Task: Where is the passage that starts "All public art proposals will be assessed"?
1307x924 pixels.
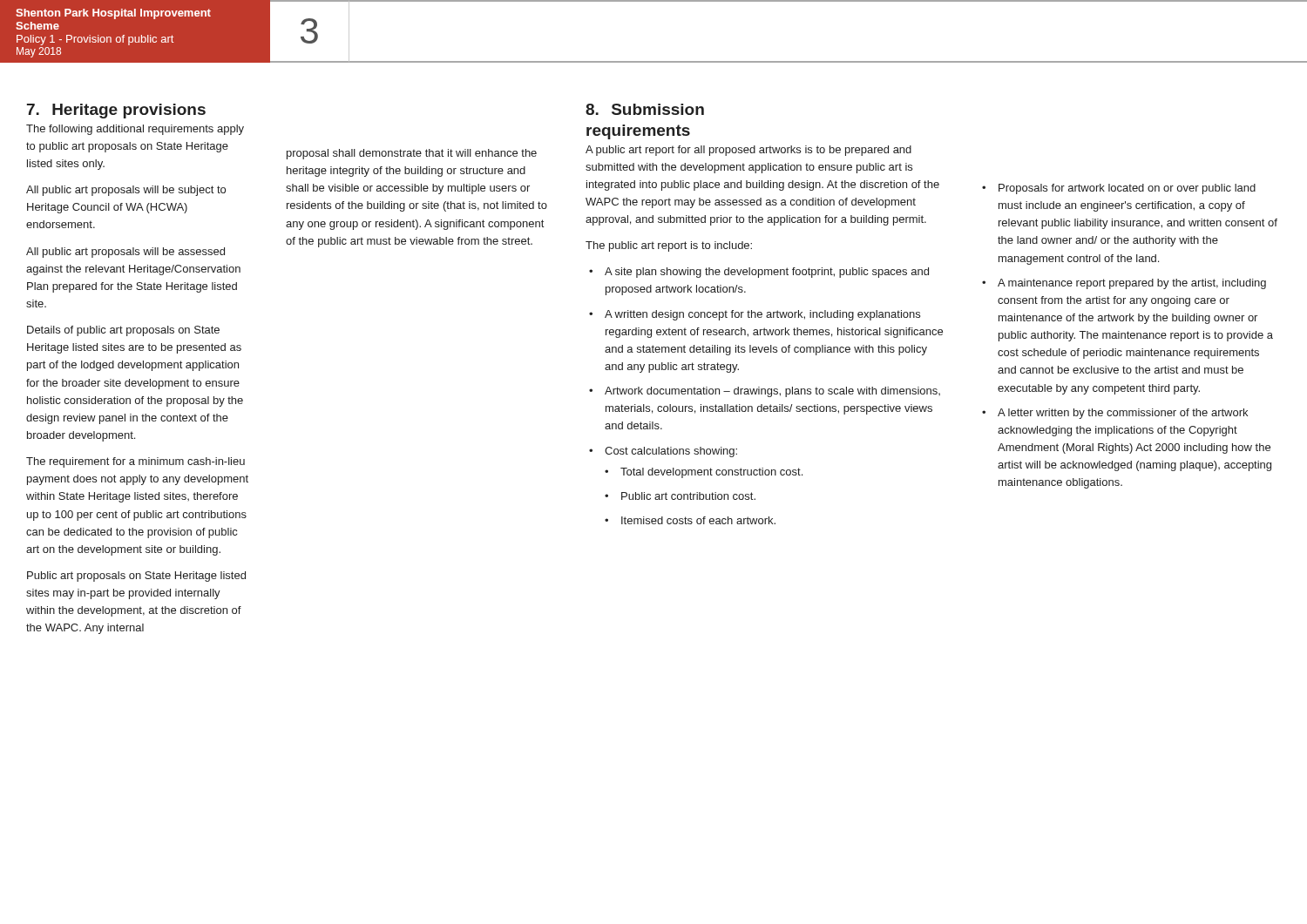Action: [x=134, y=277]
